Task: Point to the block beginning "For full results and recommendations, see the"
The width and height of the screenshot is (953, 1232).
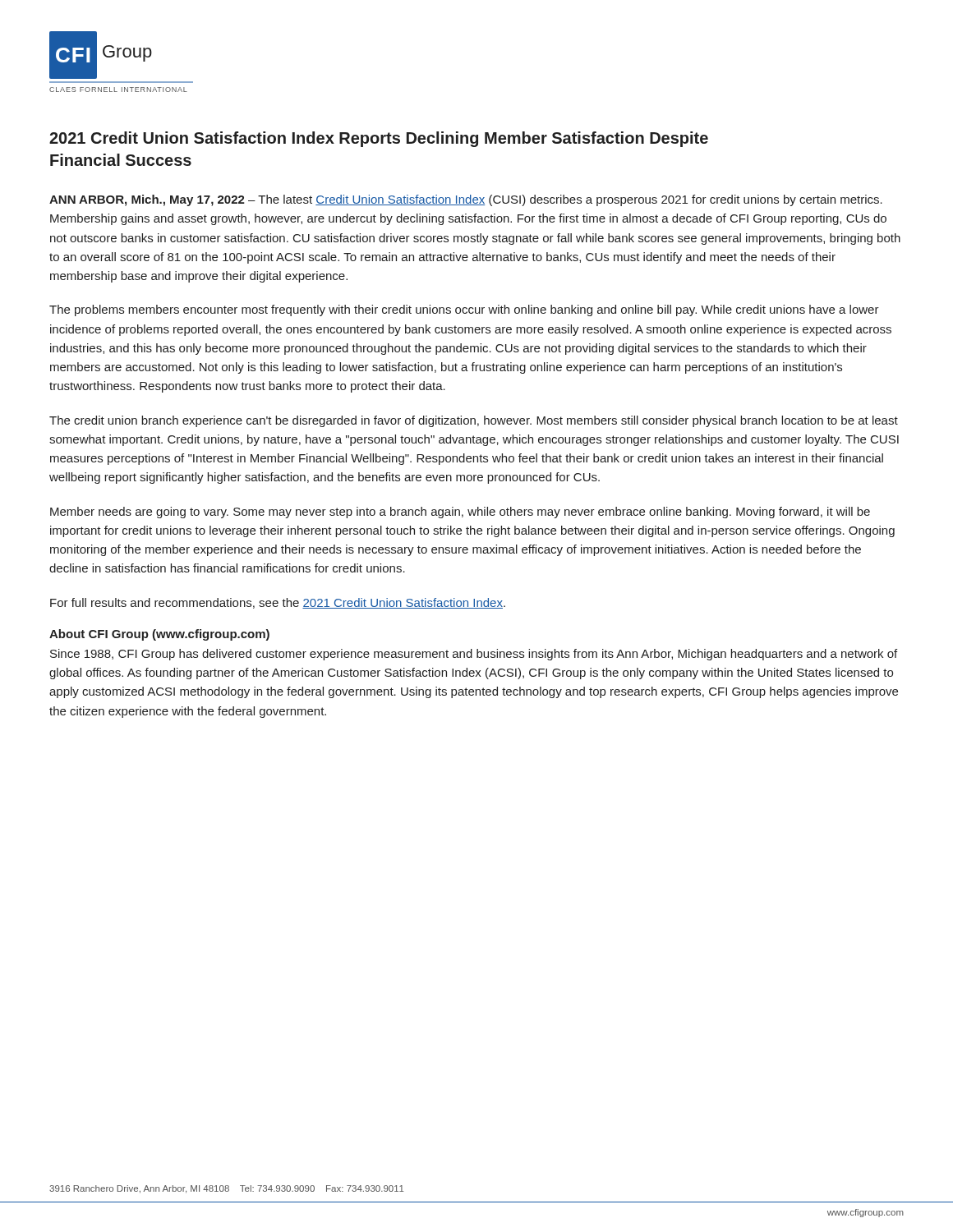Action: (x=278, y=602)
